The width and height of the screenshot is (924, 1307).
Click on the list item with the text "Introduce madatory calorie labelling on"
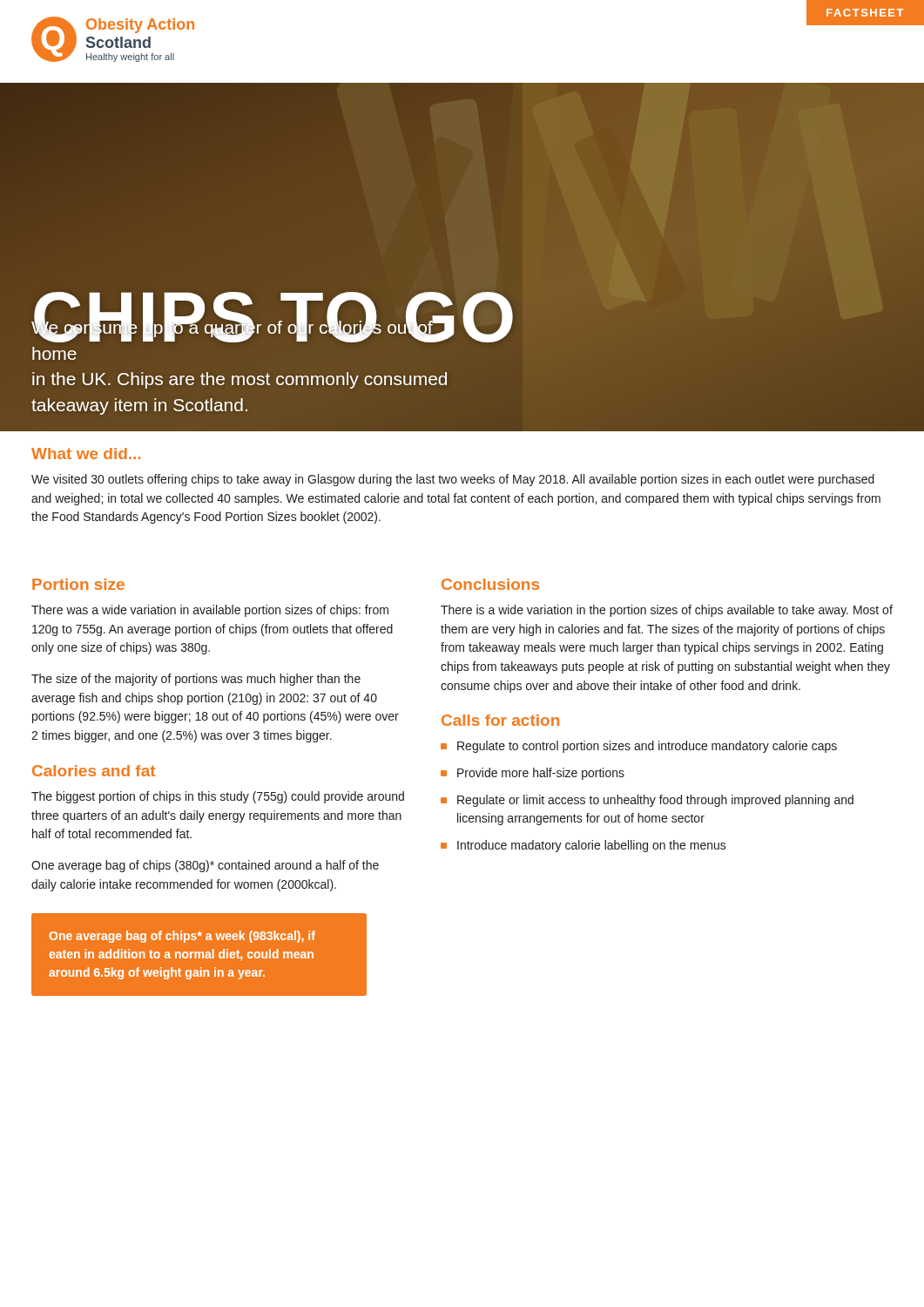click(667, 846)
